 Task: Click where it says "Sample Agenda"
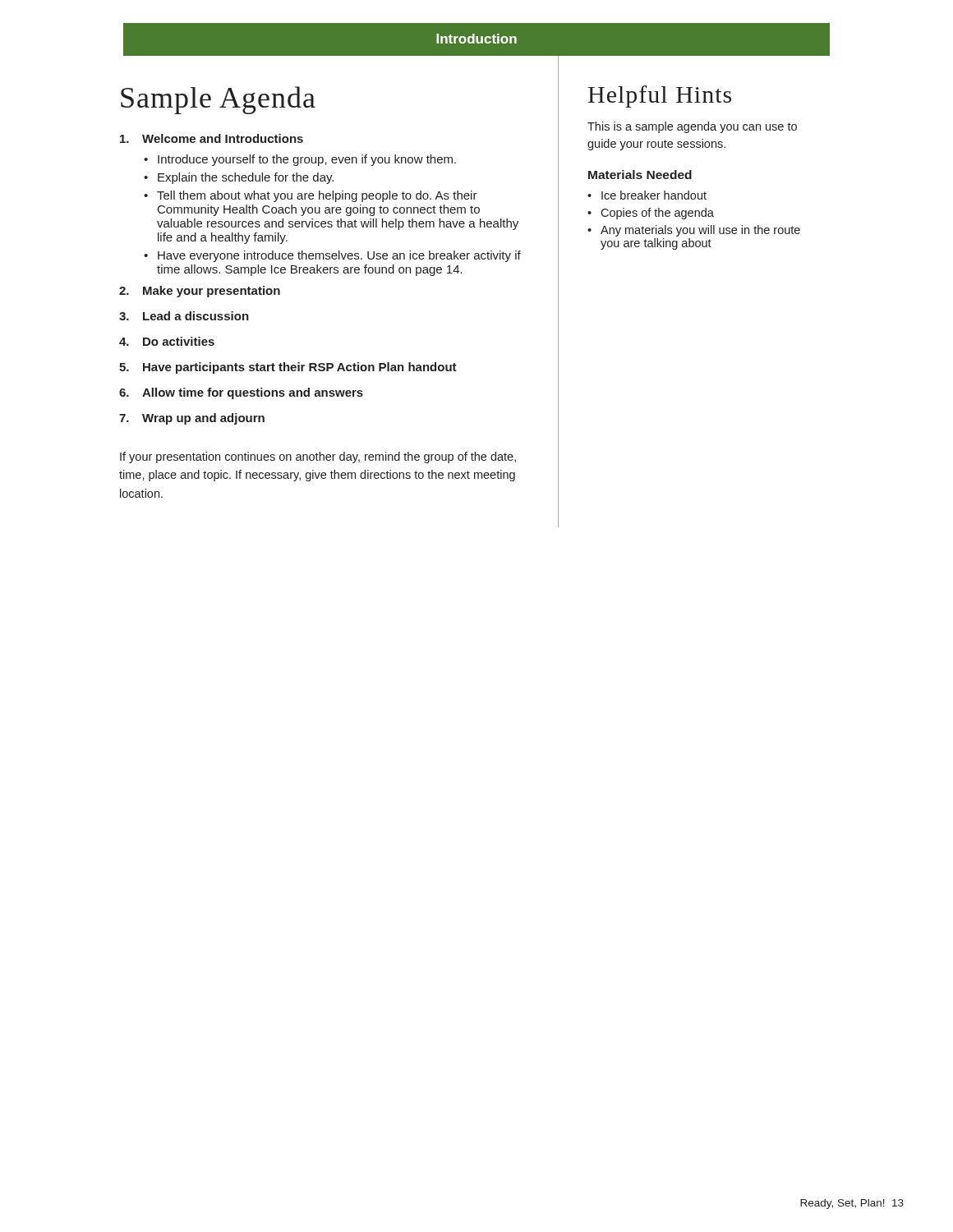pos(322,98)
